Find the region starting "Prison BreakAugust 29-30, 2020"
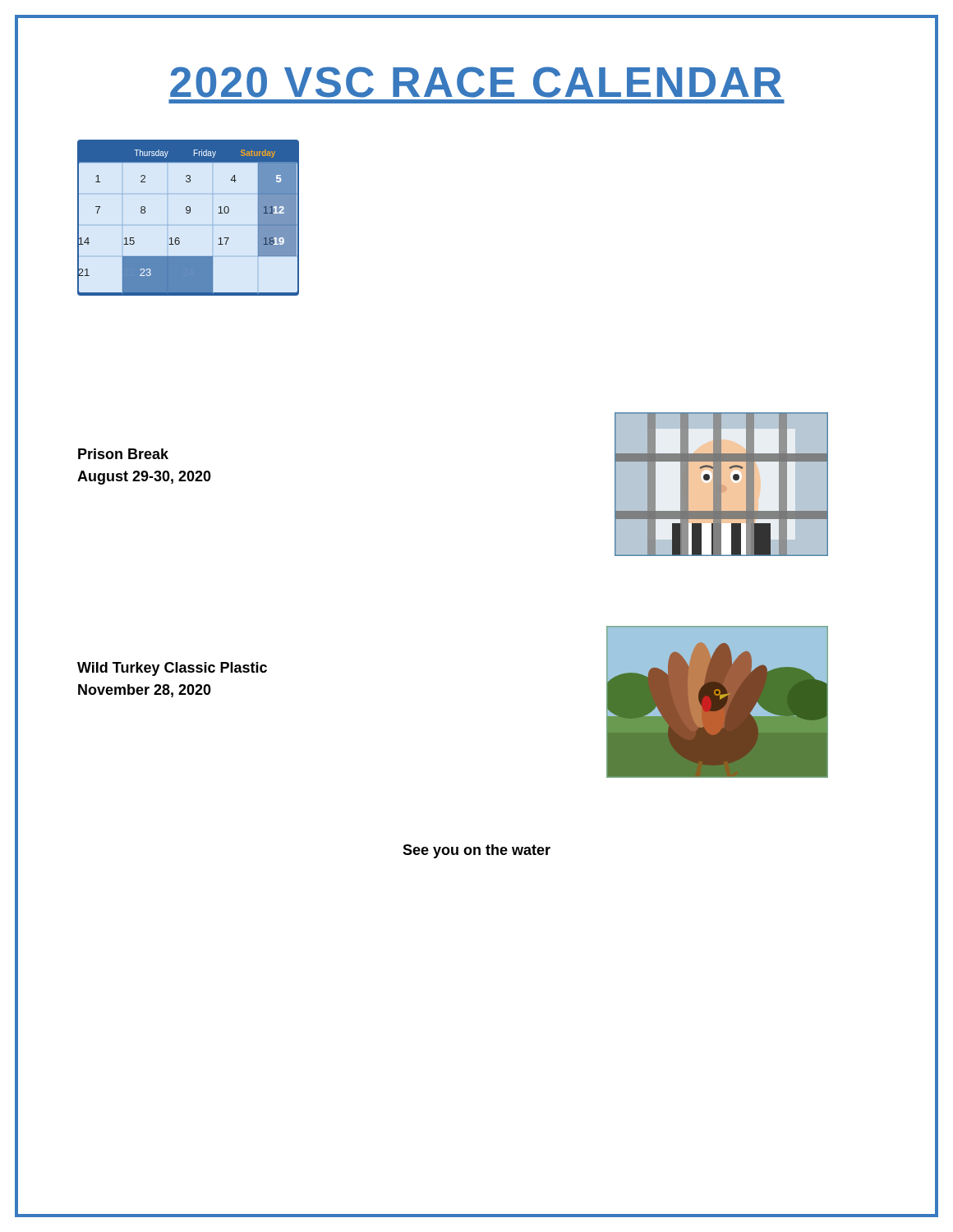 (x=144, y=466)
